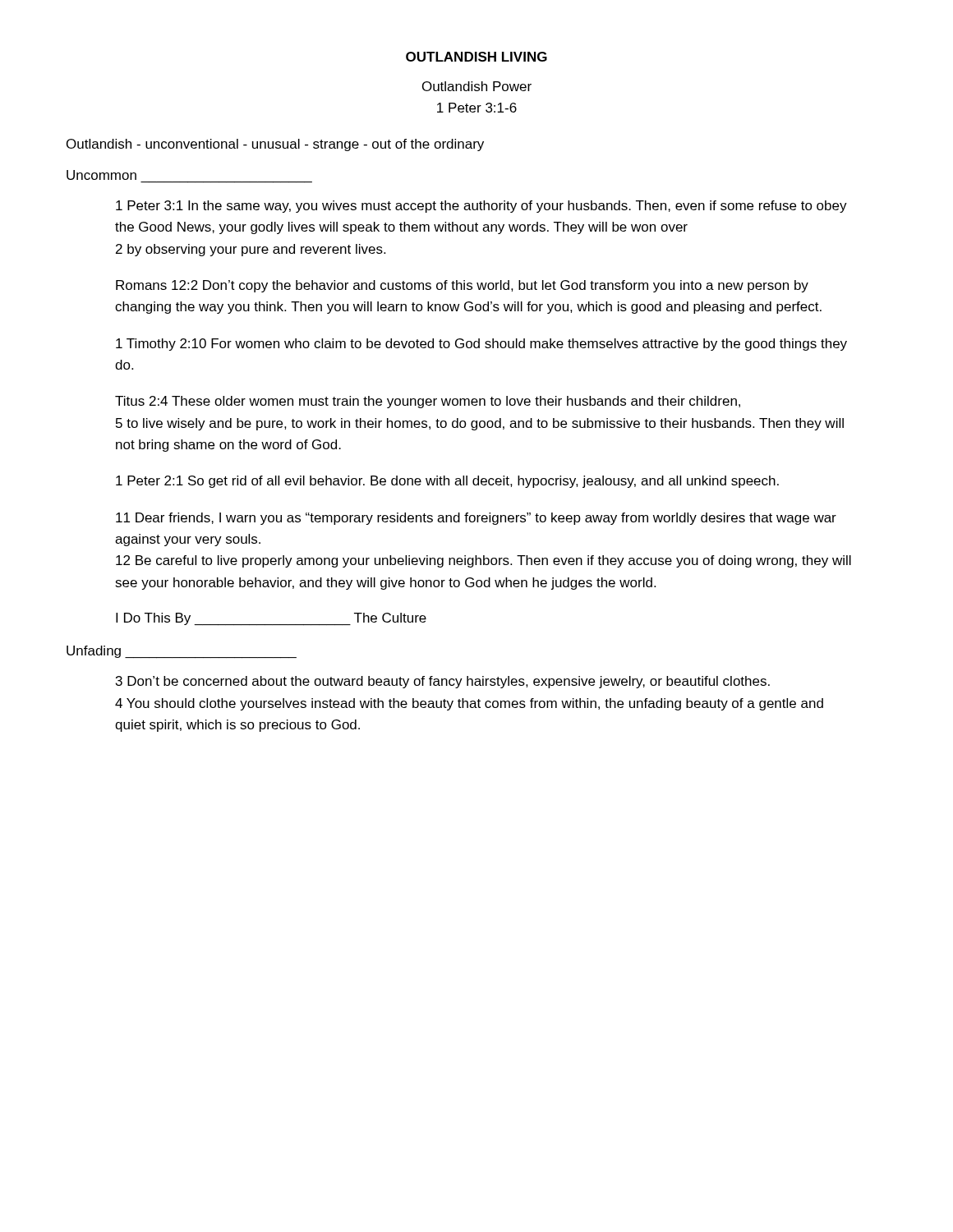
Task: Click on the region starting "Outlandish Power"
Action: tap(476, 87)
